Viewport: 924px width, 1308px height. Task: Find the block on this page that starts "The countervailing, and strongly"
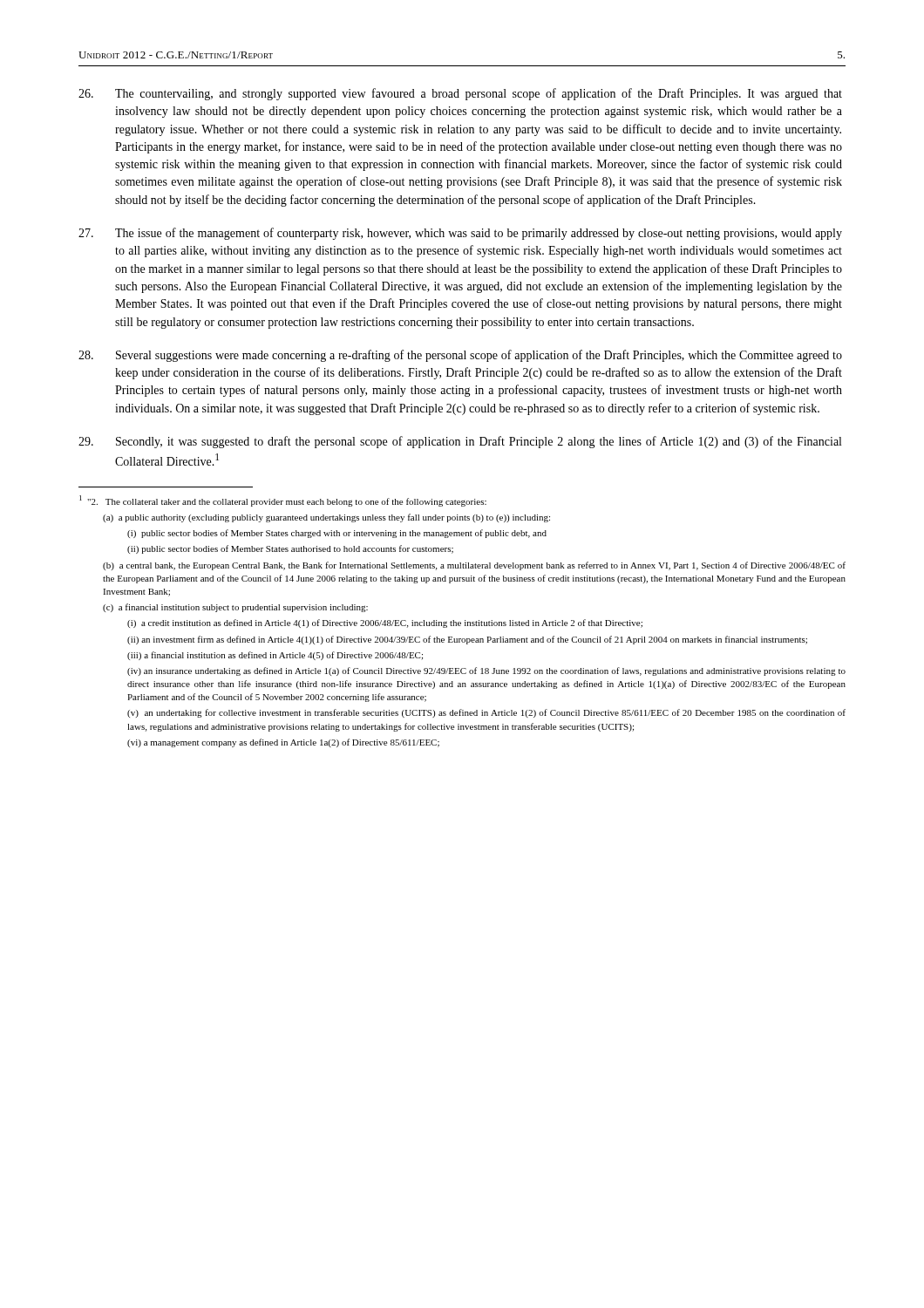coord(460,147)
